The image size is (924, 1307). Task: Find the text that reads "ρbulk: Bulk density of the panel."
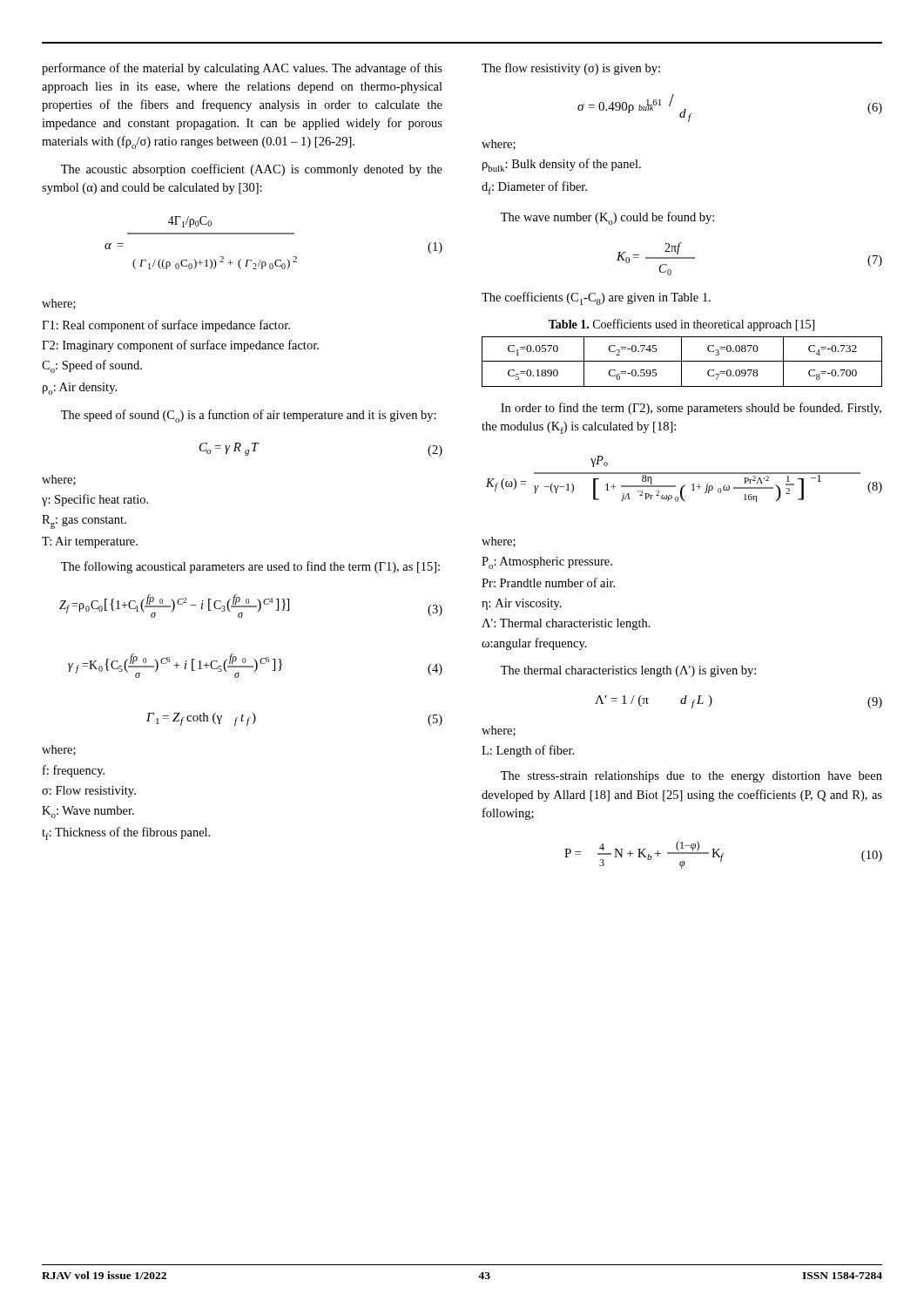(x=562, y=165)
